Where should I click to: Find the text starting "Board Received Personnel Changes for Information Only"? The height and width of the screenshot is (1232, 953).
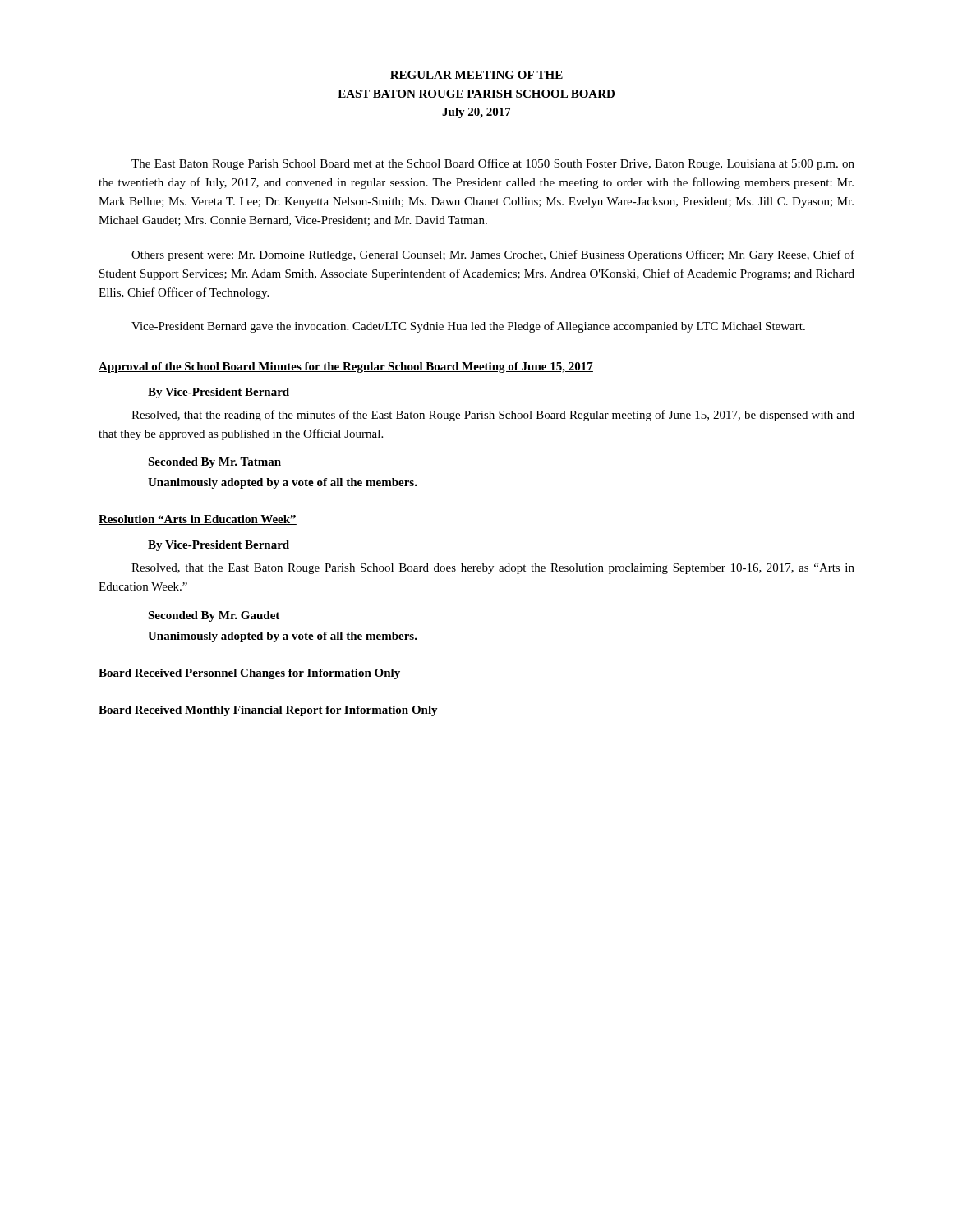[249, 672]
